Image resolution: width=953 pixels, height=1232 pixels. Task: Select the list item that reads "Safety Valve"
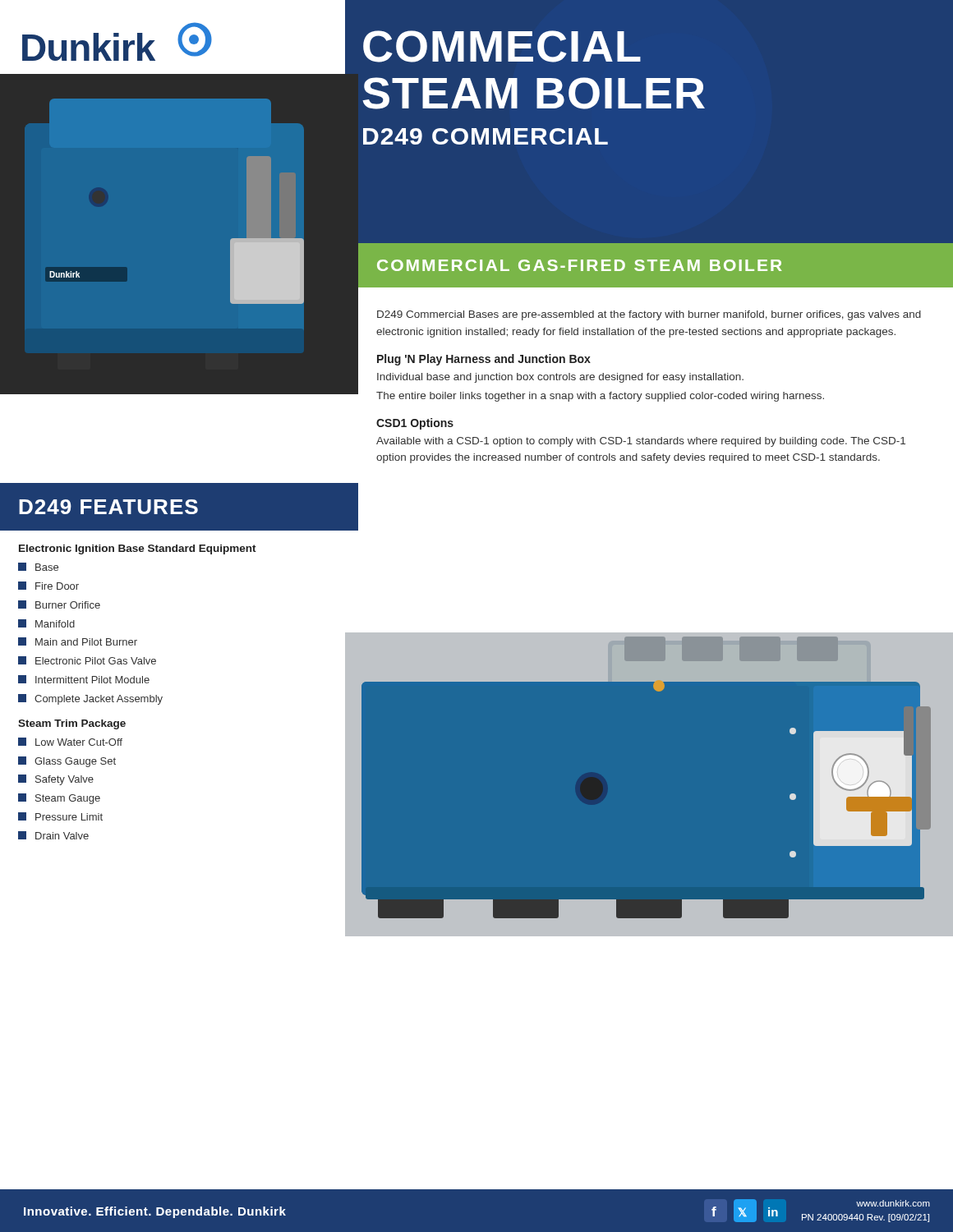click(x=56, y=779)
